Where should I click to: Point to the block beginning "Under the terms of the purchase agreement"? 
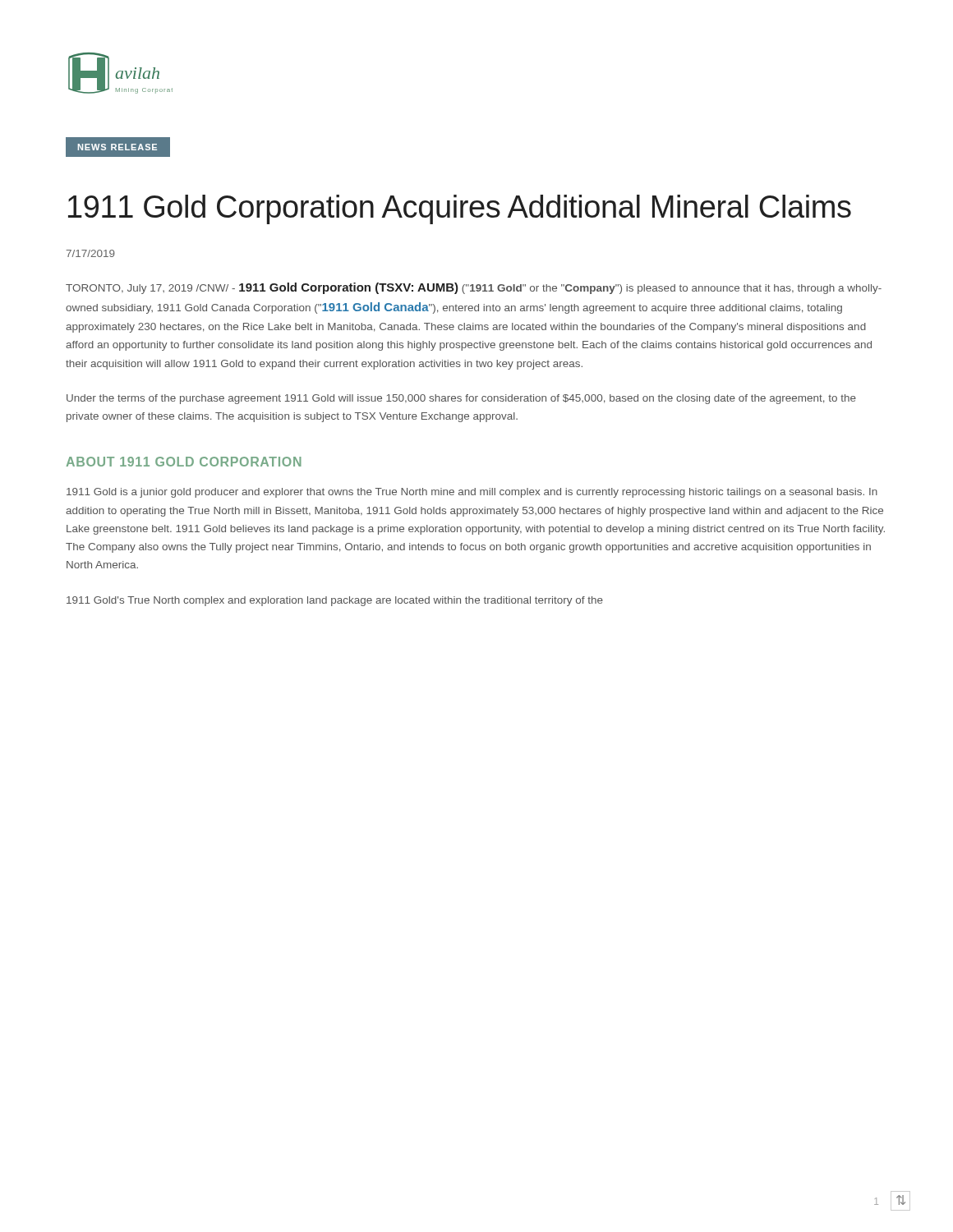tap(461, 407)
